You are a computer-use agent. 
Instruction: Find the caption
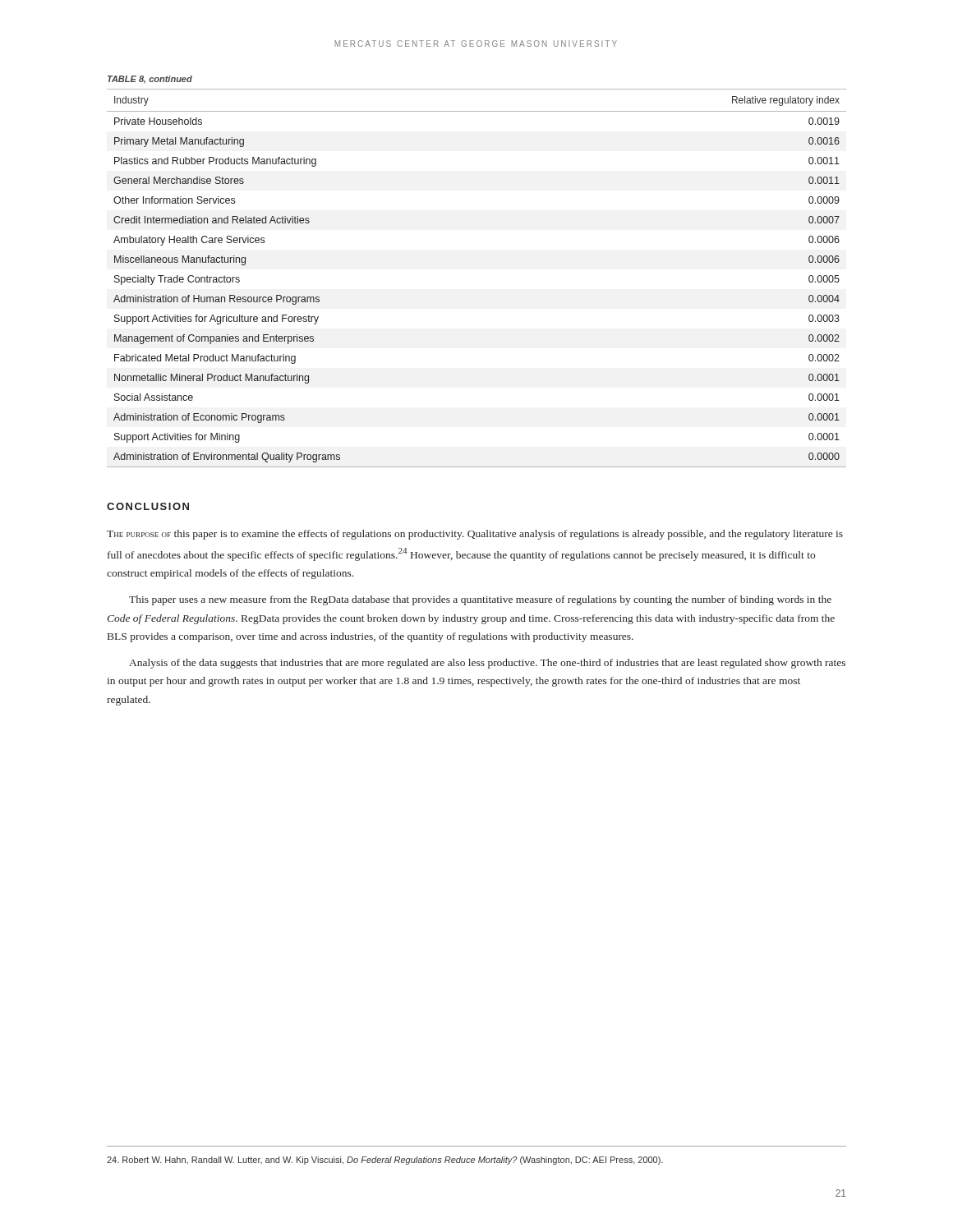pos(149,79)
